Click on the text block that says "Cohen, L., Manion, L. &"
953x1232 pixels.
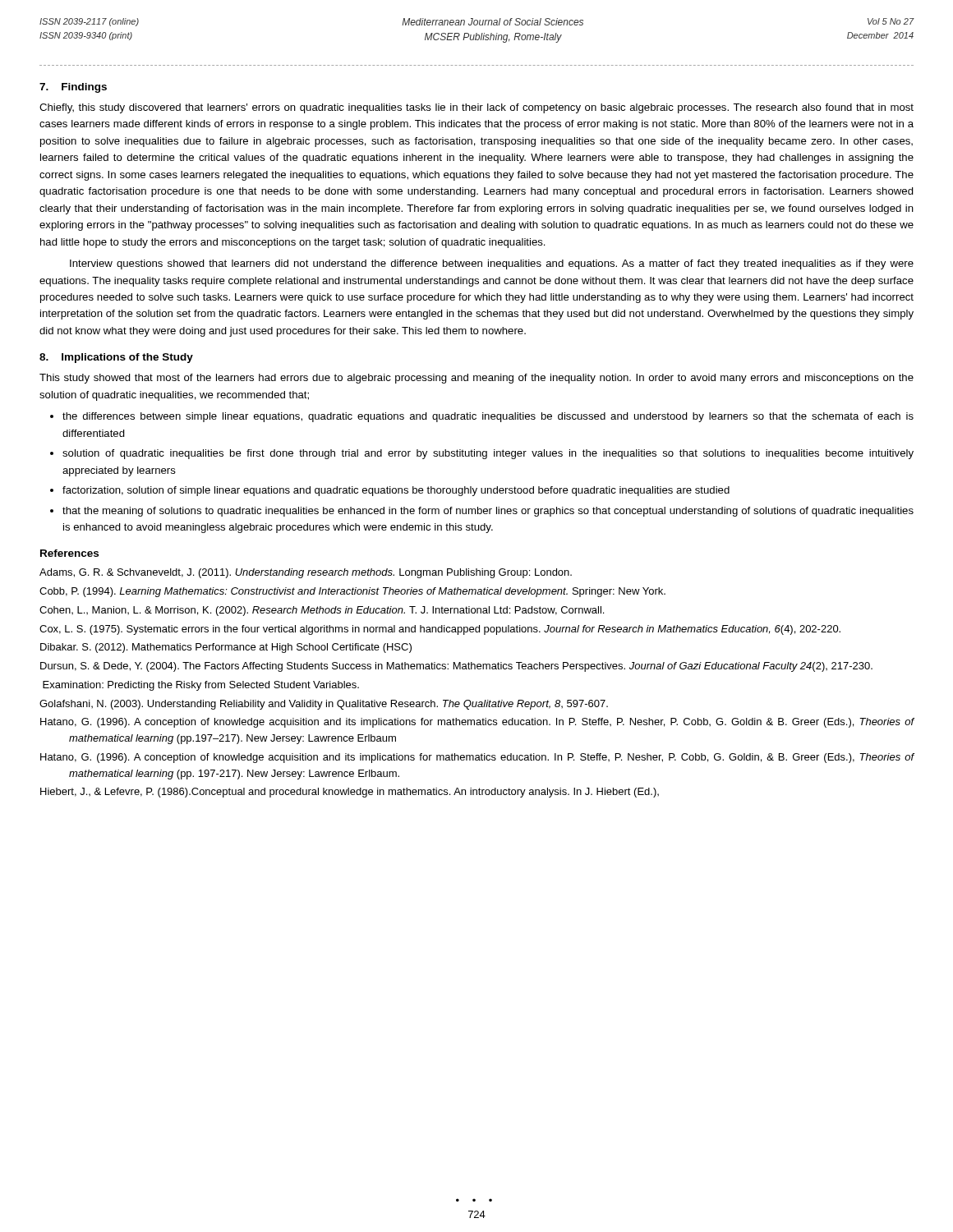point(322,610)
